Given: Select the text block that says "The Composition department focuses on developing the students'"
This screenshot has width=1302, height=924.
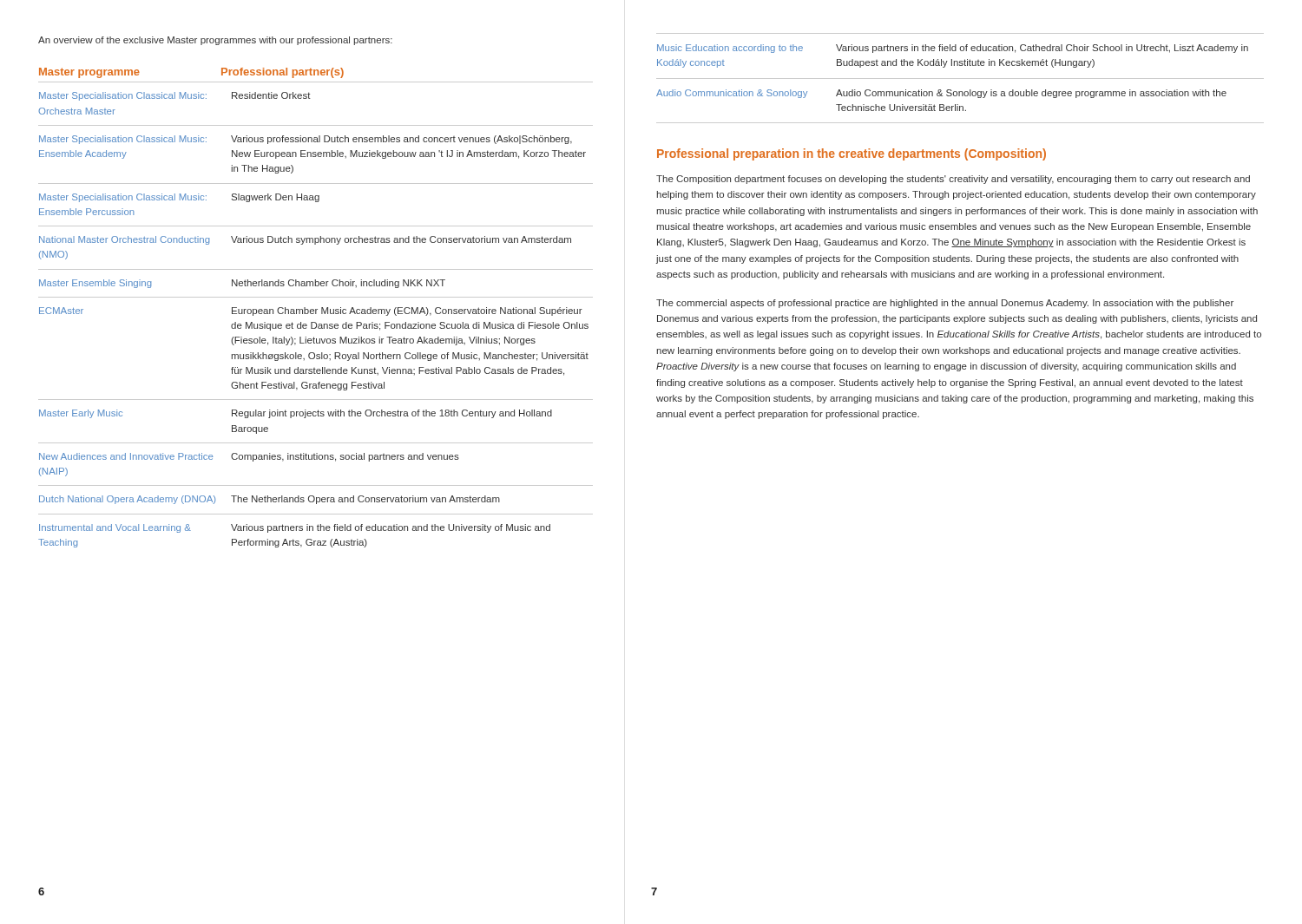Looking at the screenshot, I should point(957,227).
